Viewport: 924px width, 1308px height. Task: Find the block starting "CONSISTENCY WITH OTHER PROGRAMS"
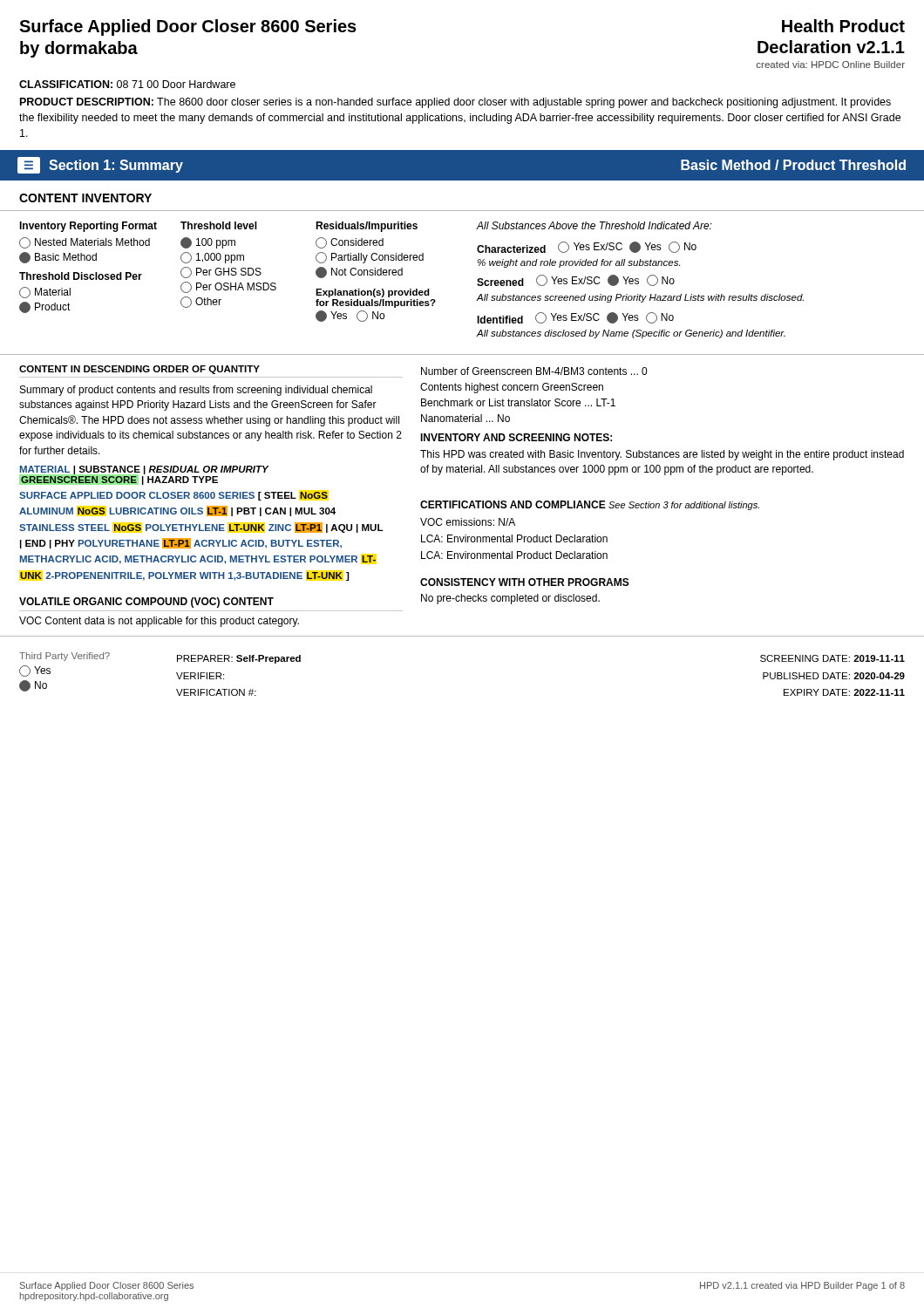tap(525, 583)
